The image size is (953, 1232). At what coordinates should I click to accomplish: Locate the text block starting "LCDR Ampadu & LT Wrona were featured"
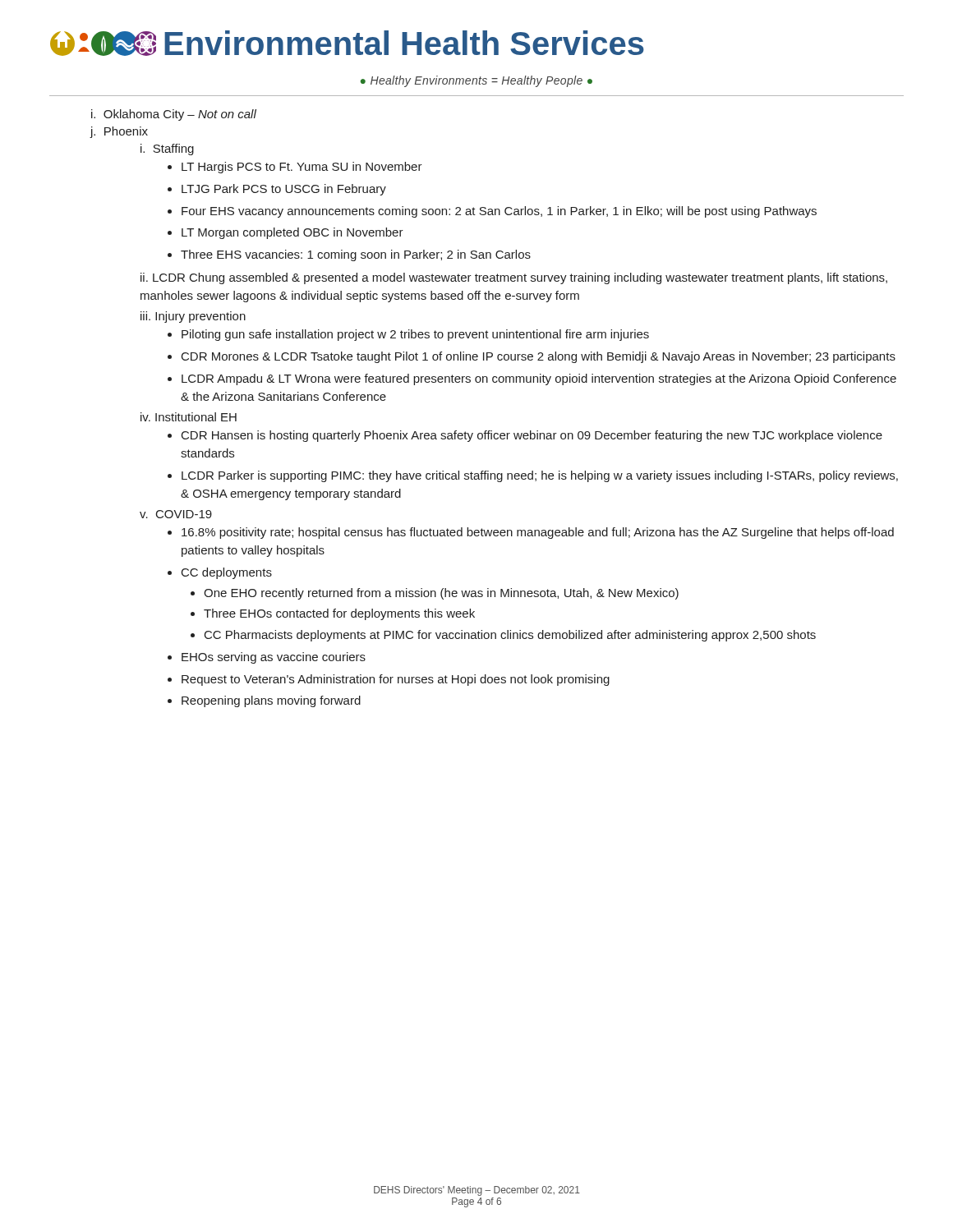539,387
